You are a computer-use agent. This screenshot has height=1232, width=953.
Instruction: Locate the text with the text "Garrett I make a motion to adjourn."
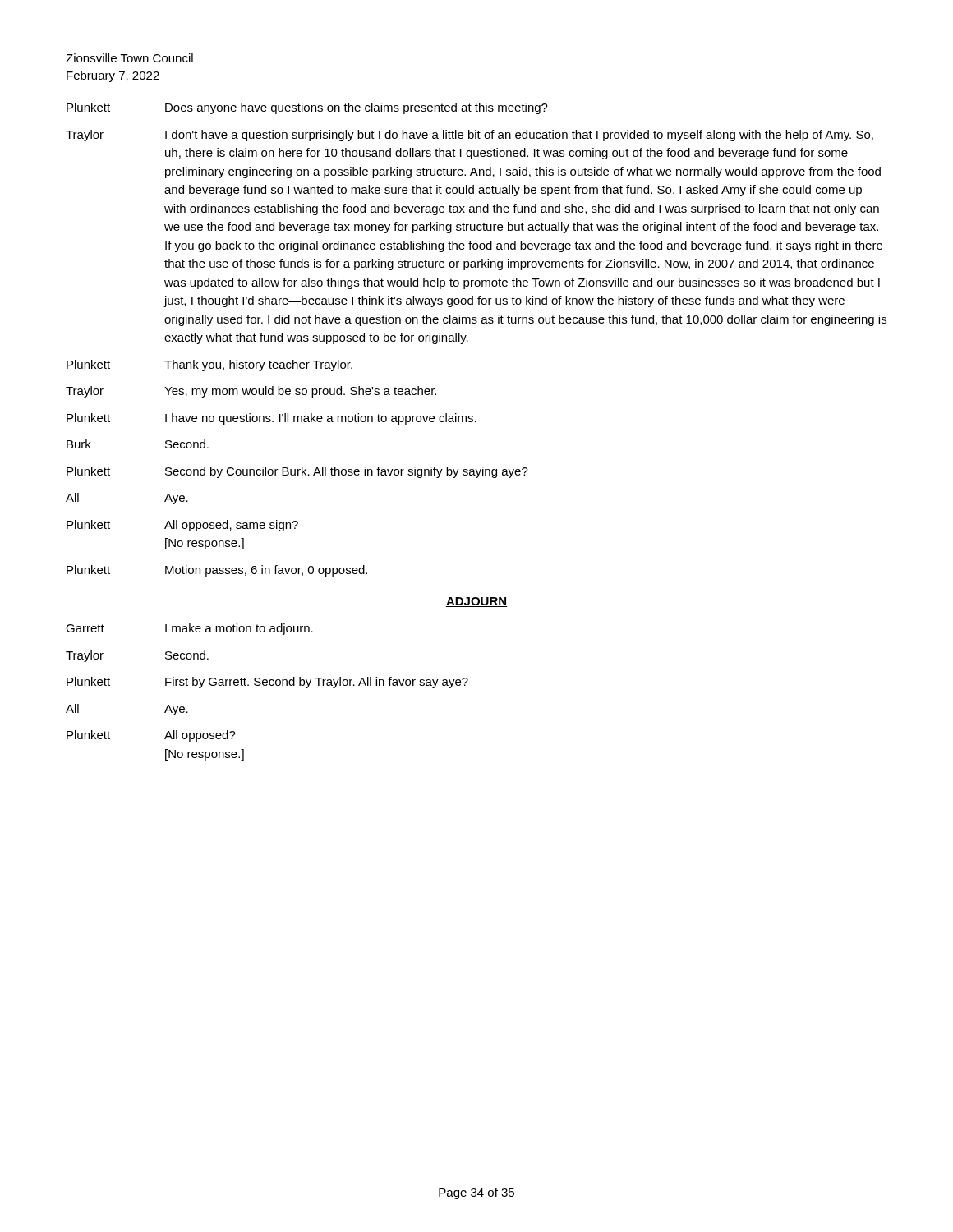tap(189, 629)
